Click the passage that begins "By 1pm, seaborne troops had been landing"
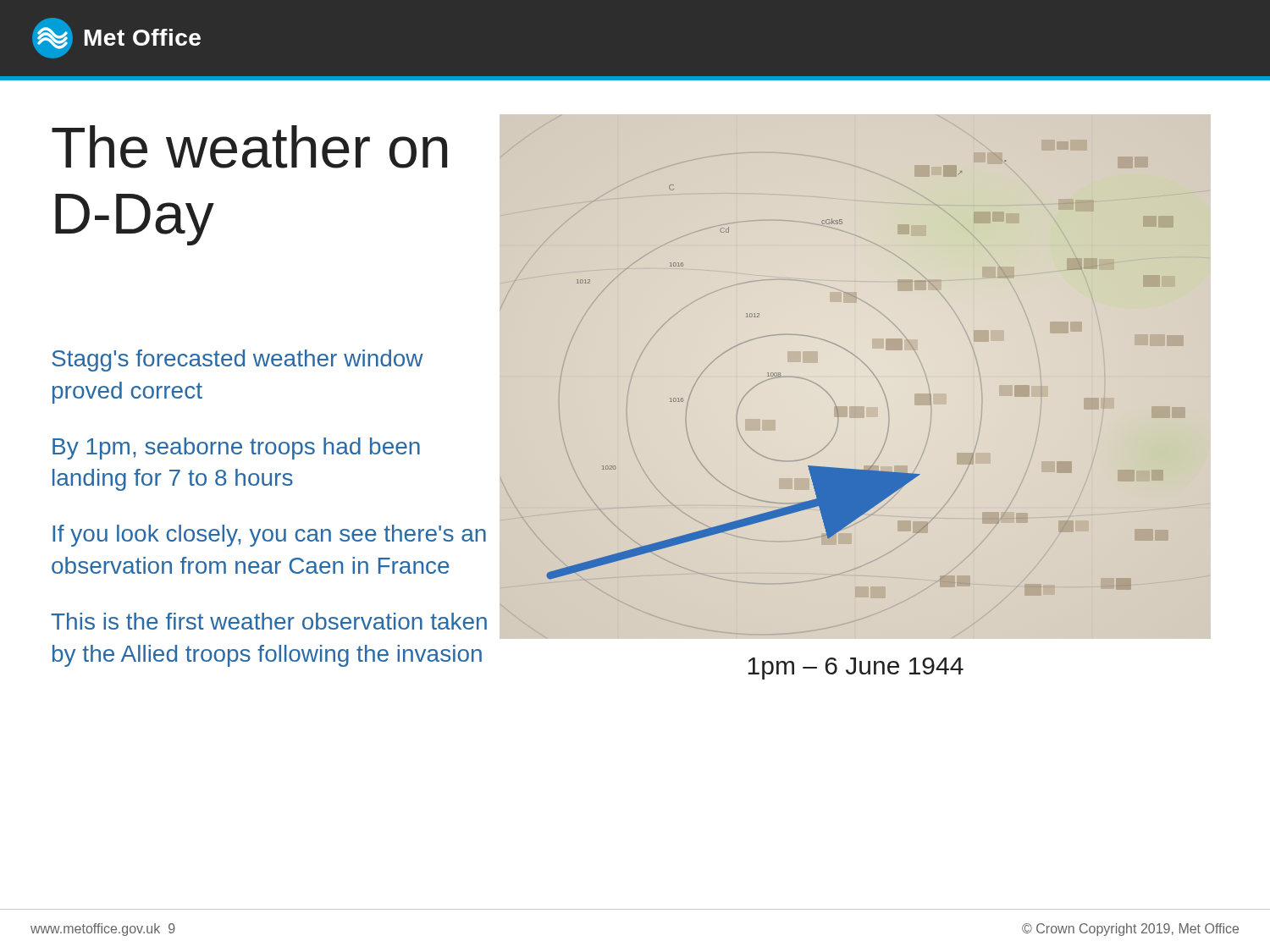Image resolution: width=1270 pixels, height=952 pixels. 236,462
